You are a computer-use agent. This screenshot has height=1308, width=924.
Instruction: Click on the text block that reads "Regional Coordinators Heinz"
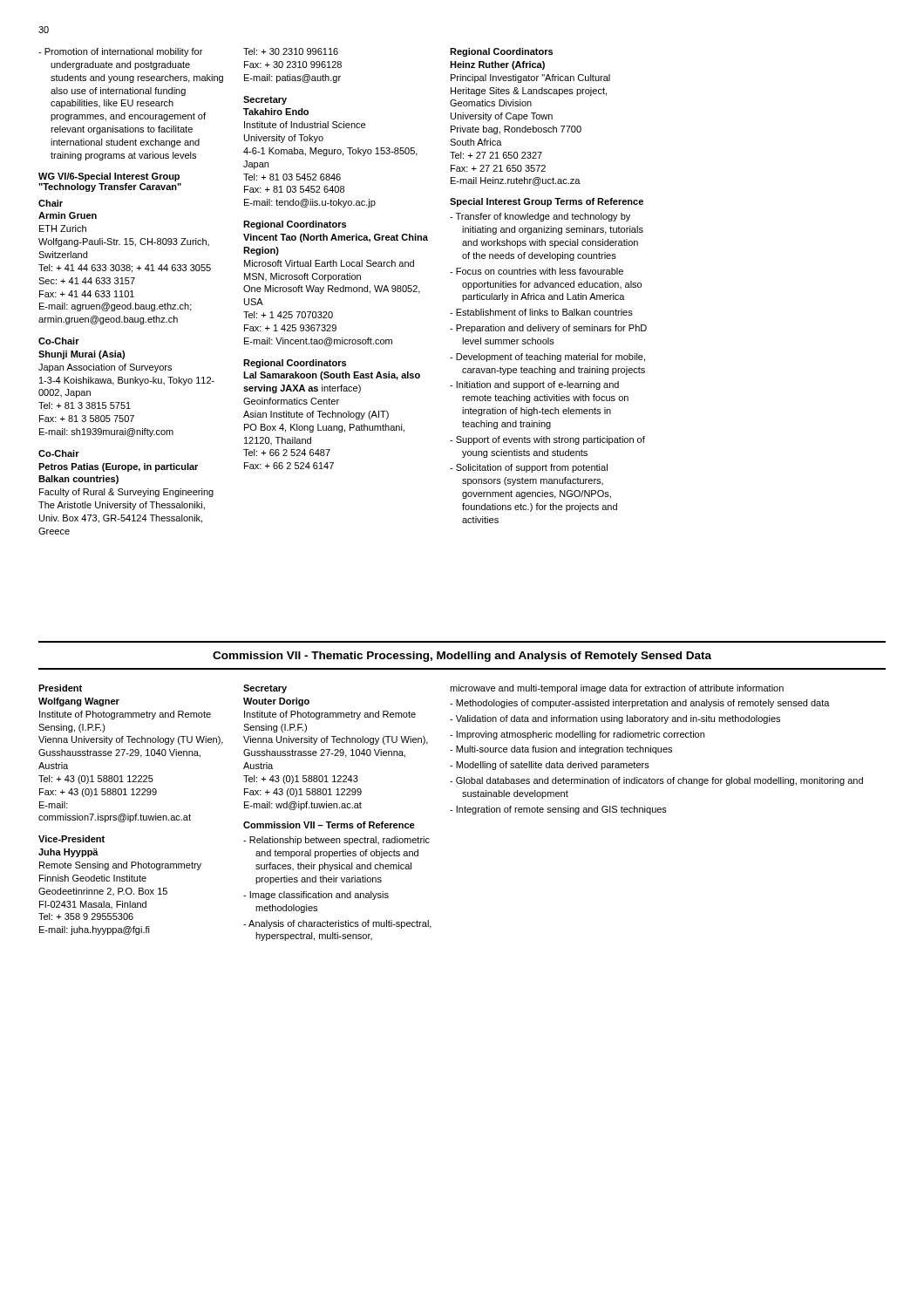coord(530,116)
